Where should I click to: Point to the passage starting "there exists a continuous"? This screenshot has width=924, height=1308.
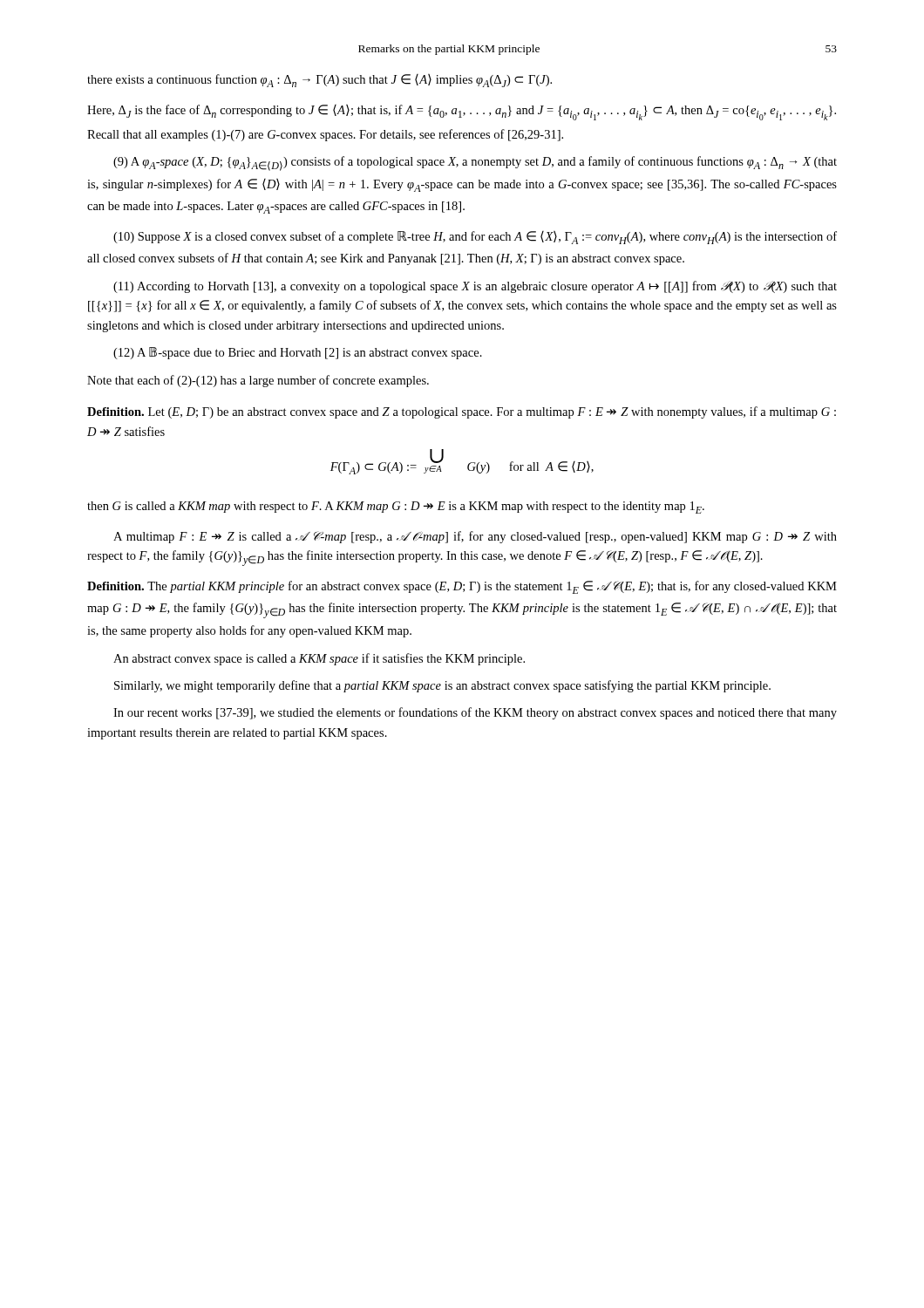[x=320, y=81]
